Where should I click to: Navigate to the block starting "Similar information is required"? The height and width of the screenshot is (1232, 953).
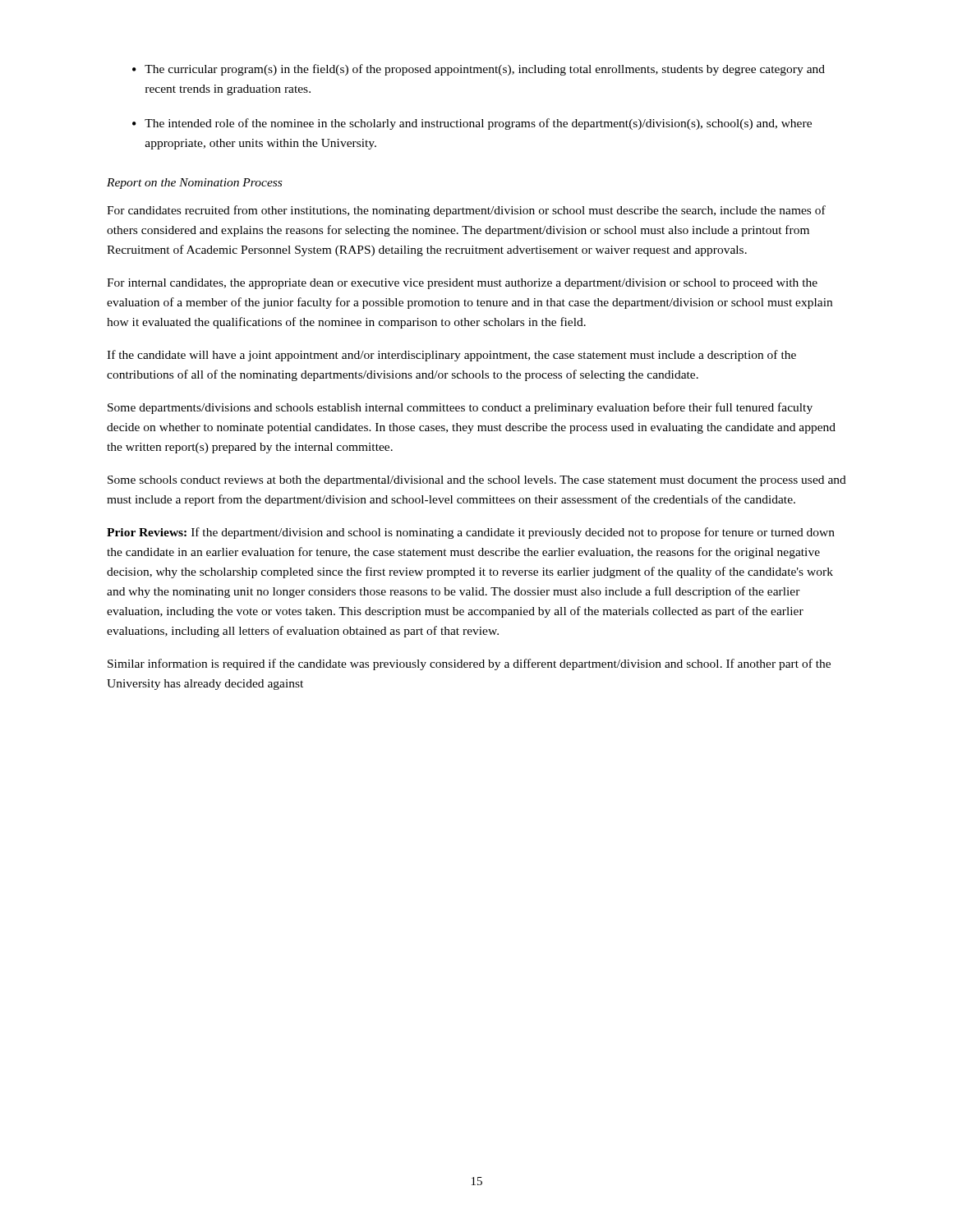click(x=469, y=673)
